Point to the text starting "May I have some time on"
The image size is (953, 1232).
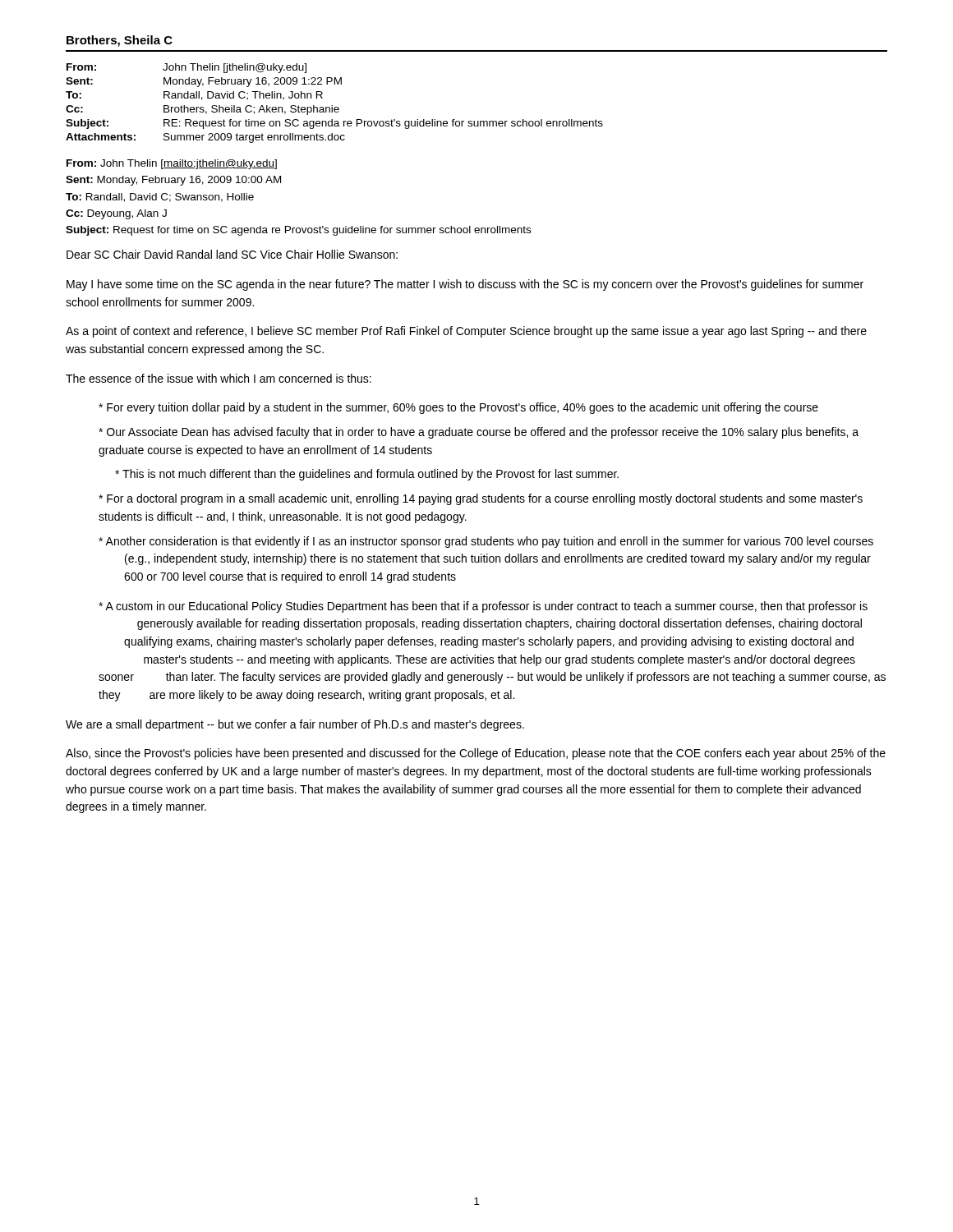pyautogui.click(x=465, y=293)
